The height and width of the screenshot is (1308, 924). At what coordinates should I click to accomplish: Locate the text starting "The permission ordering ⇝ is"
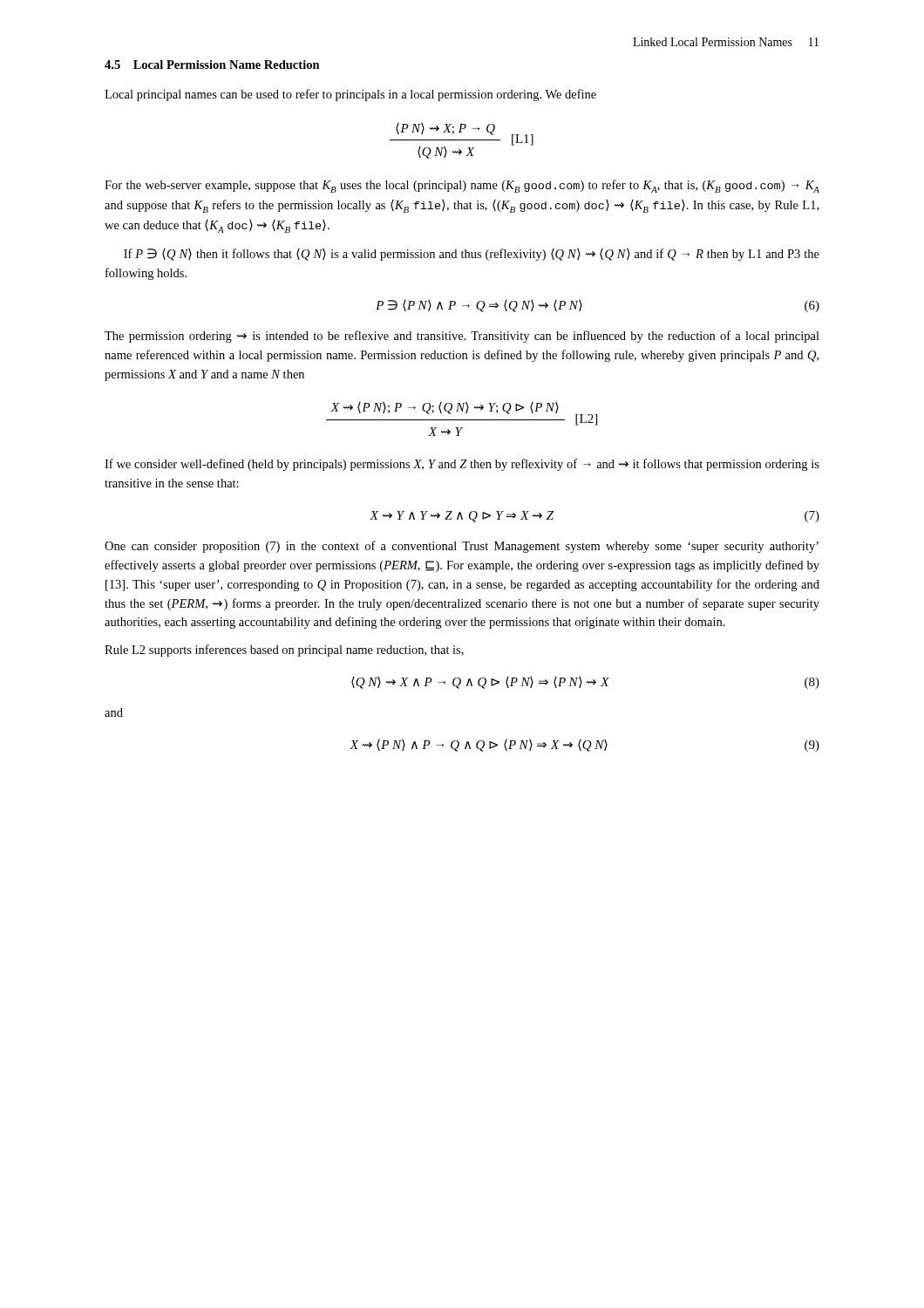462,356
